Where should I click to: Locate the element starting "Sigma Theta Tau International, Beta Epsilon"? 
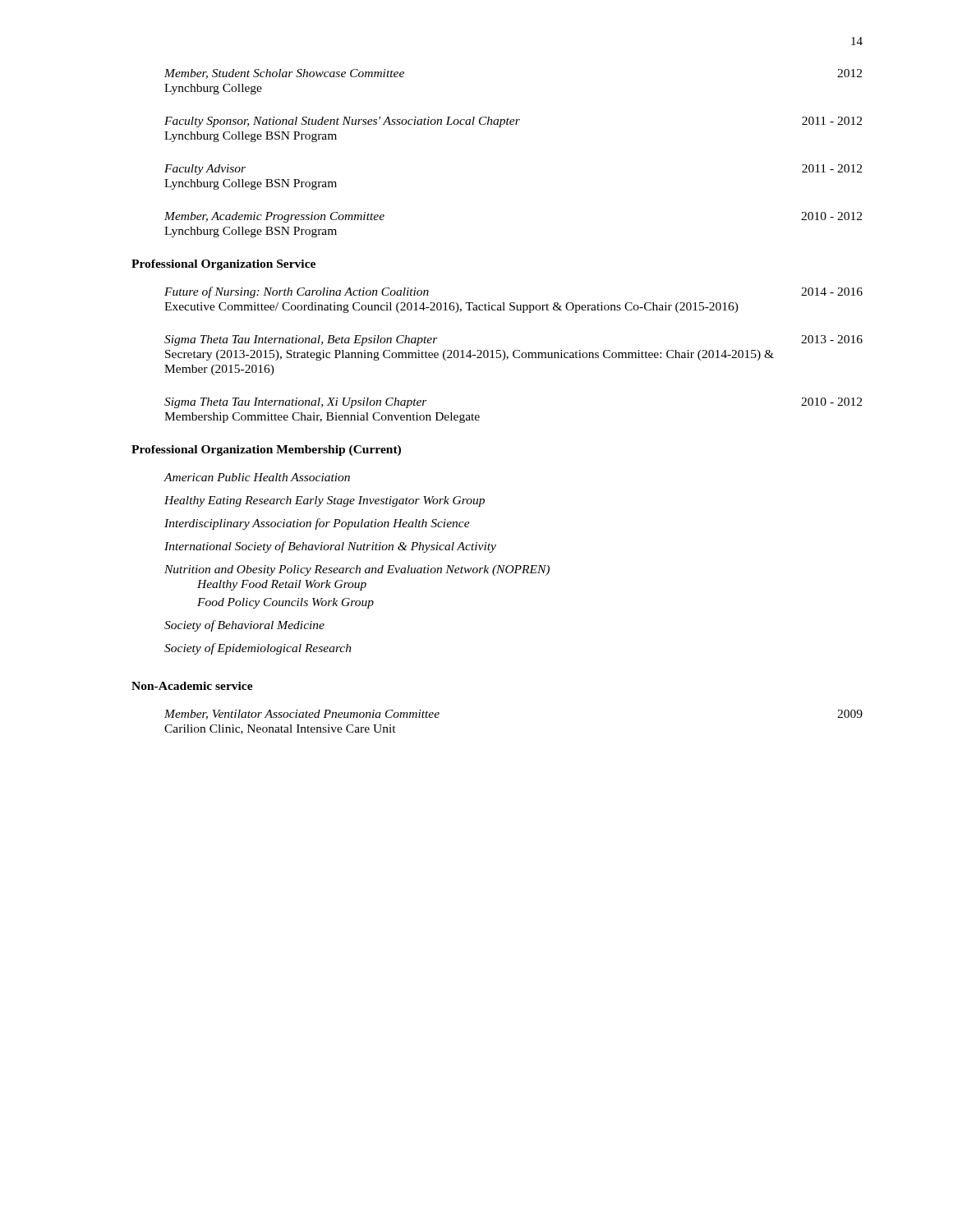point(497,354)
